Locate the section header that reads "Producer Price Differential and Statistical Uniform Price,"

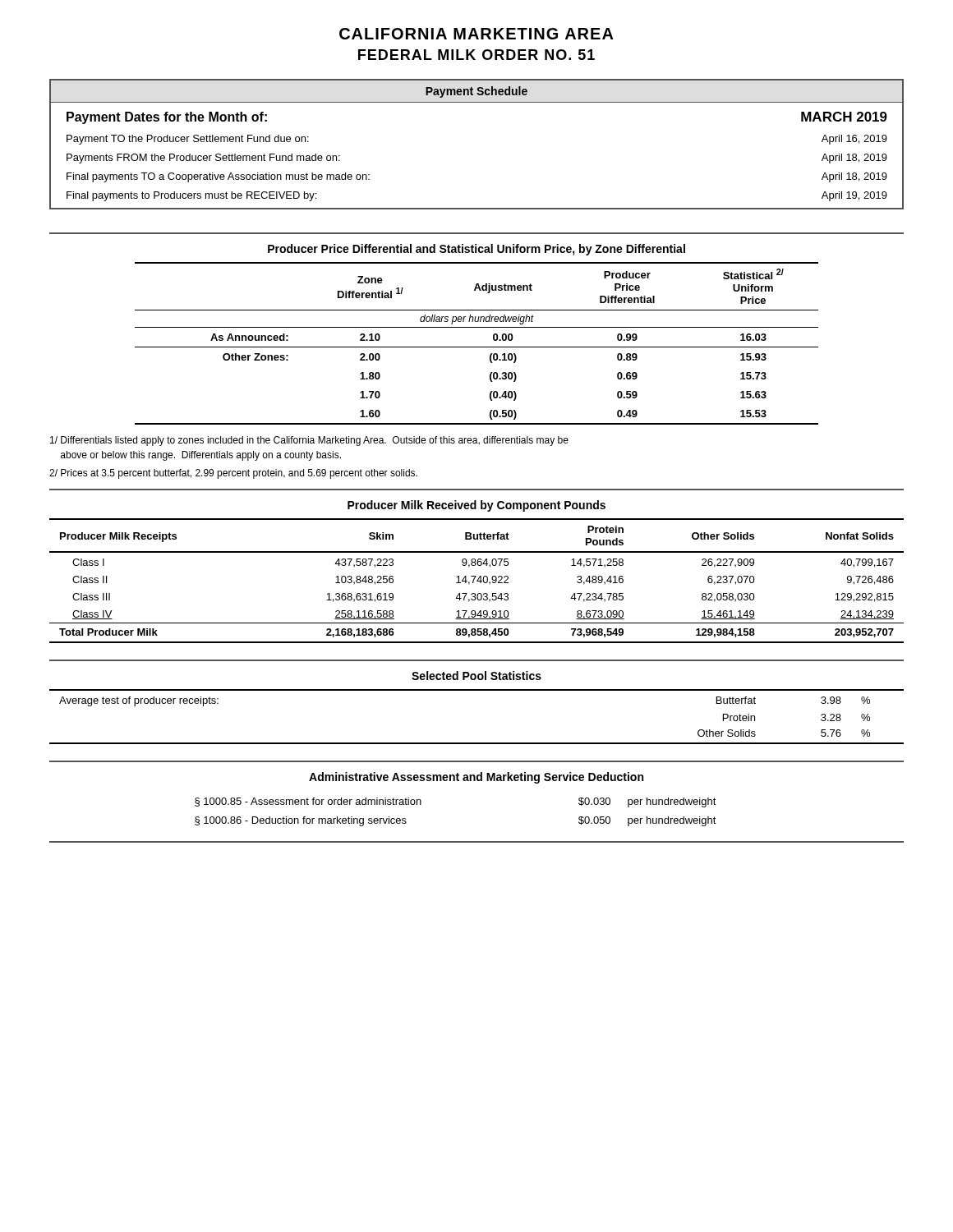coord(476,249)
